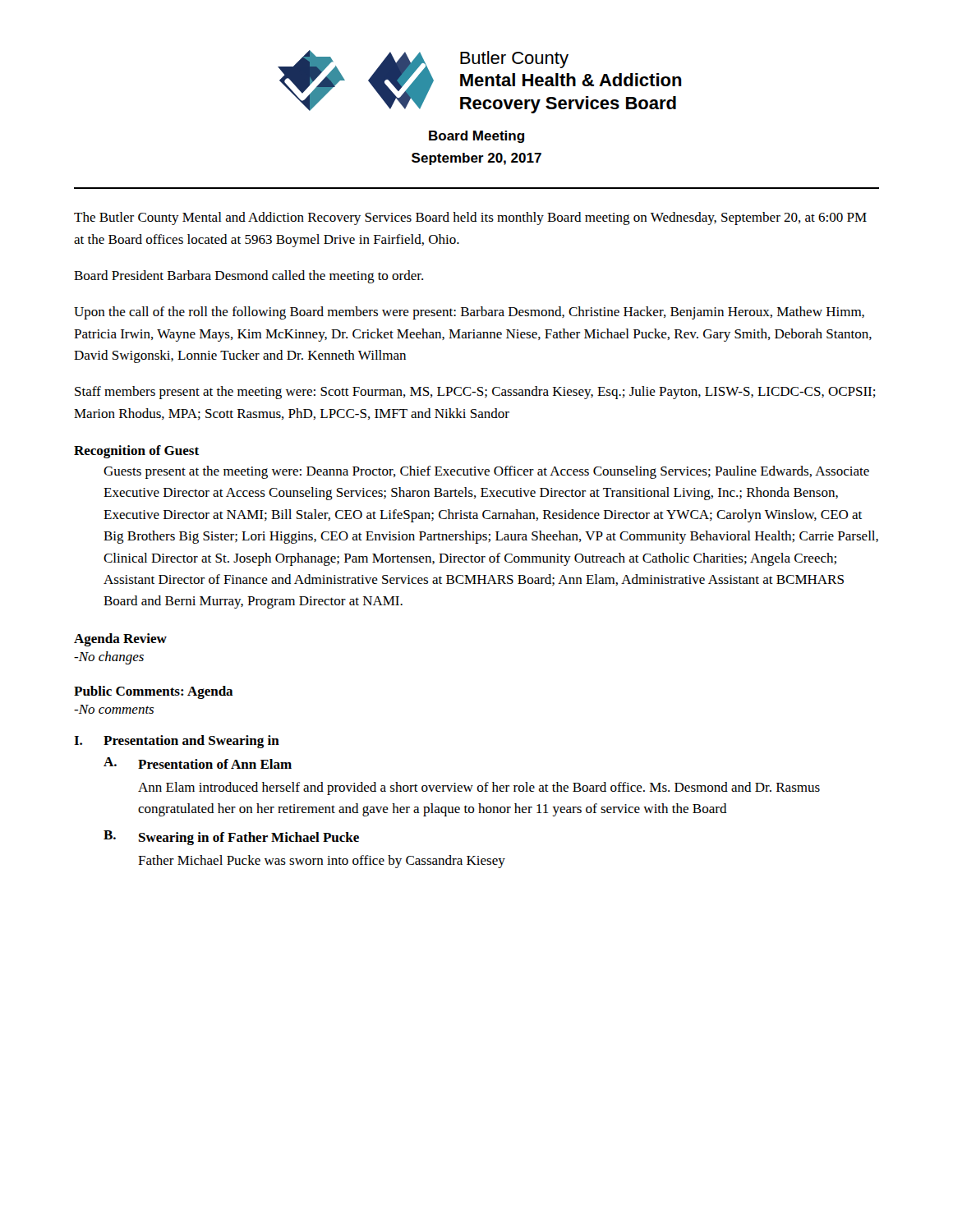953x1232 pixels.
Task: Find the text containing "No comments"
Action: tap(114, 709)
